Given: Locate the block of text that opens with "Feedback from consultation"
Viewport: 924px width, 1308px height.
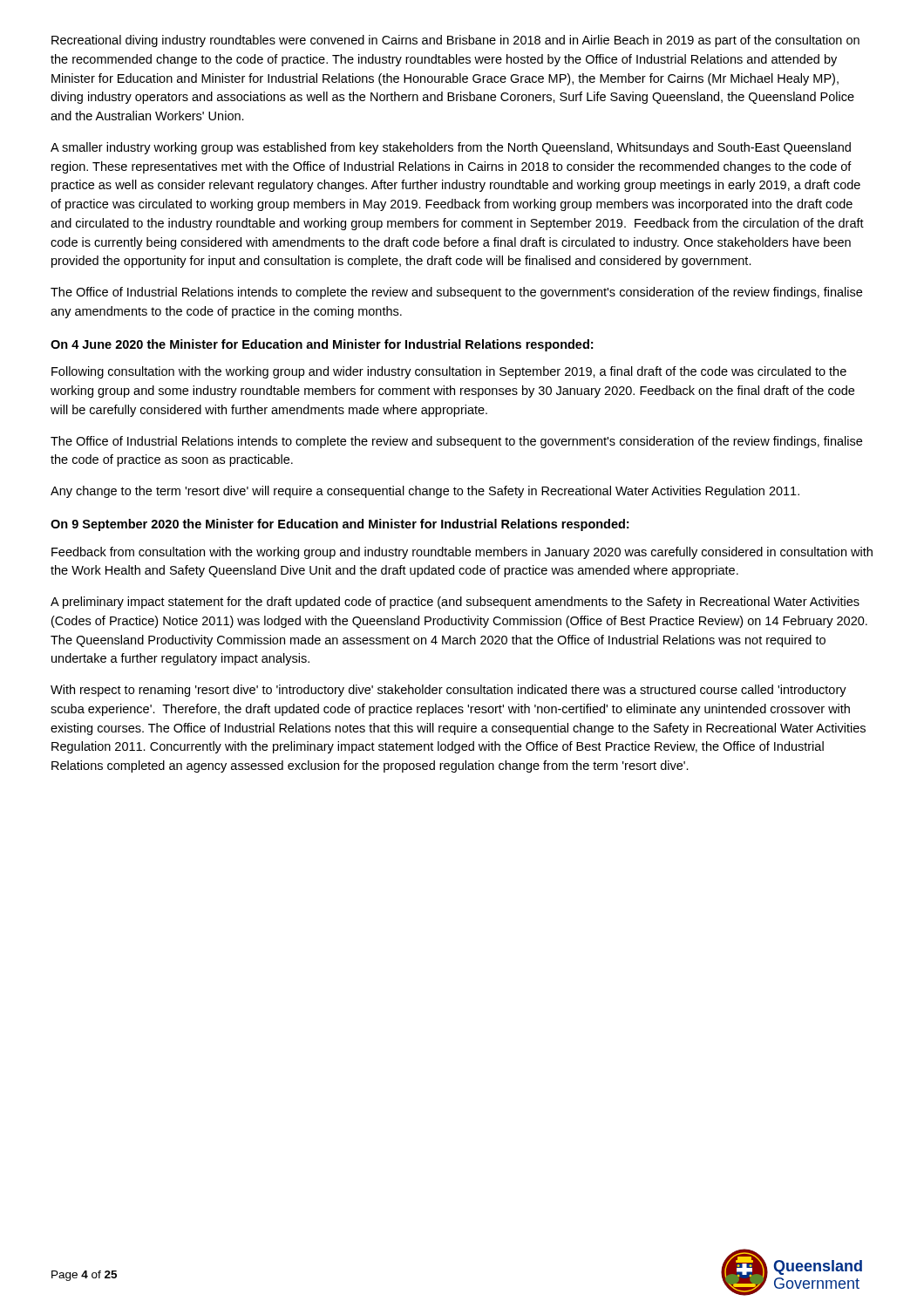Looking at the screenshot, I should point(462,561).
